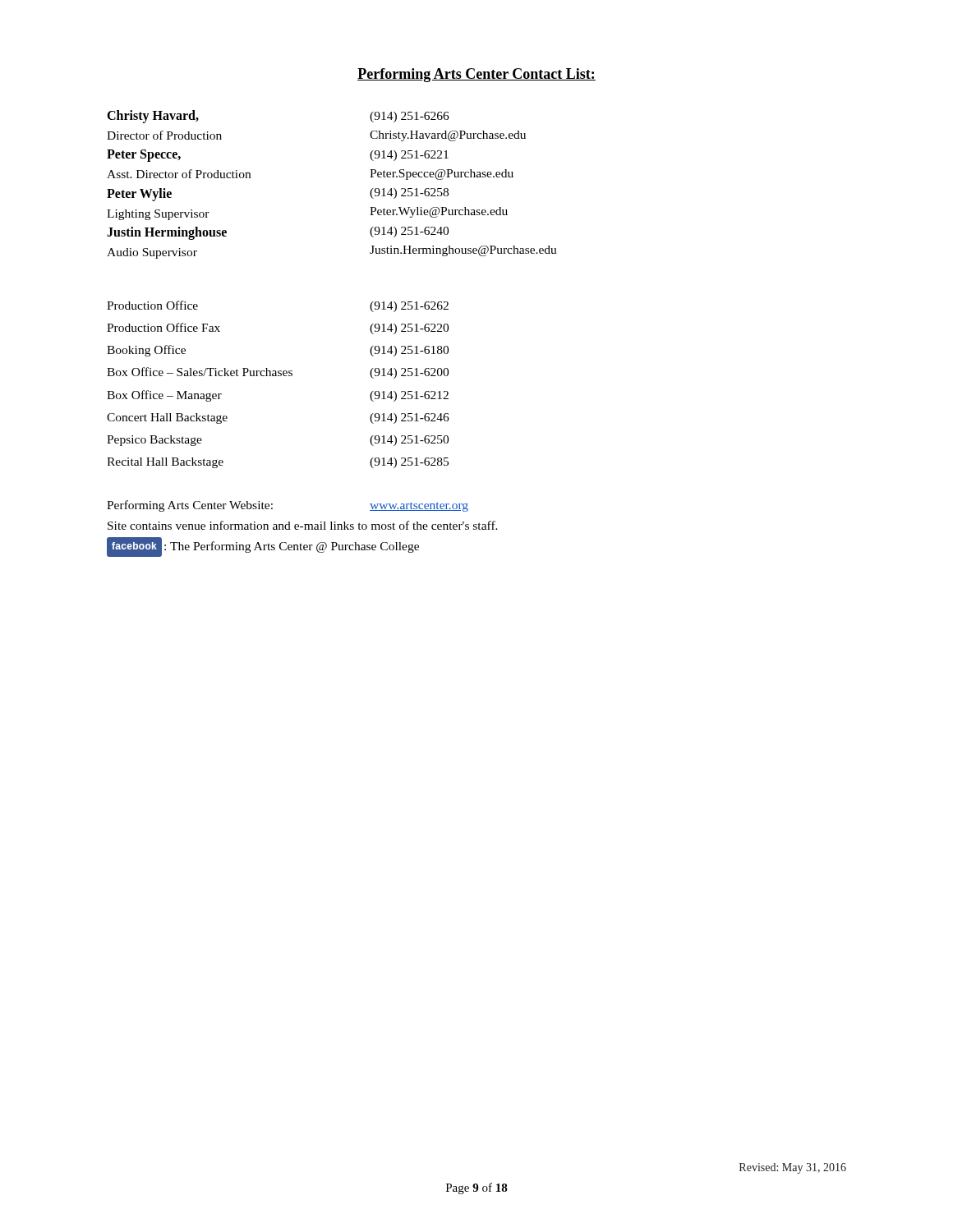Select the title containing "Performing Arts Center Contact List:"
Image resolution: width=953 pixels, height=1232 pixels.
click(x=476, y=74)
